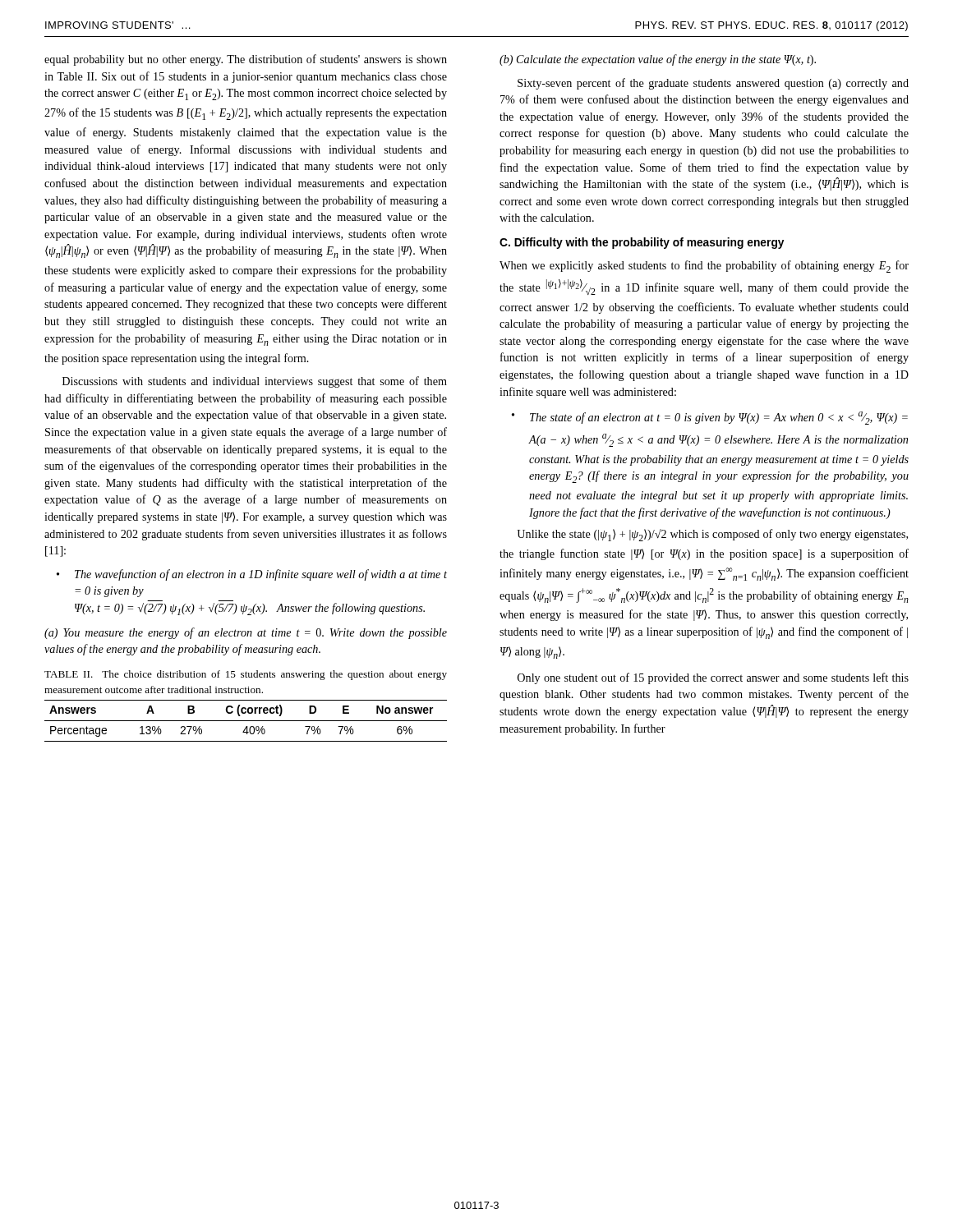Select the section header that reads "C. Difficulty with the probability"
This screenshot has width=953, height=1232.
coord(642,243)
